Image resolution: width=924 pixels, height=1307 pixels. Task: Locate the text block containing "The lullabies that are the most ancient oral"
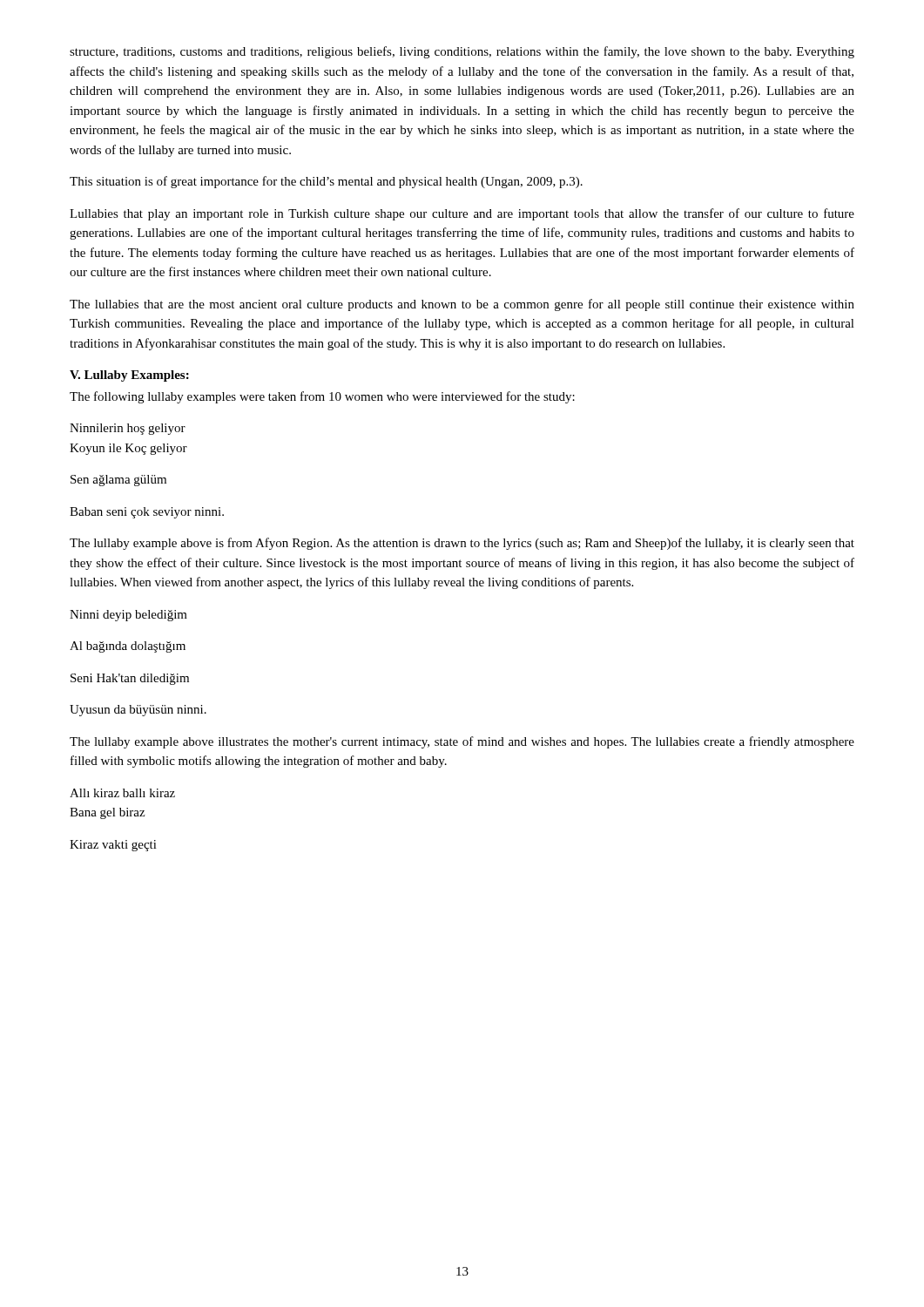pos(462,323)
